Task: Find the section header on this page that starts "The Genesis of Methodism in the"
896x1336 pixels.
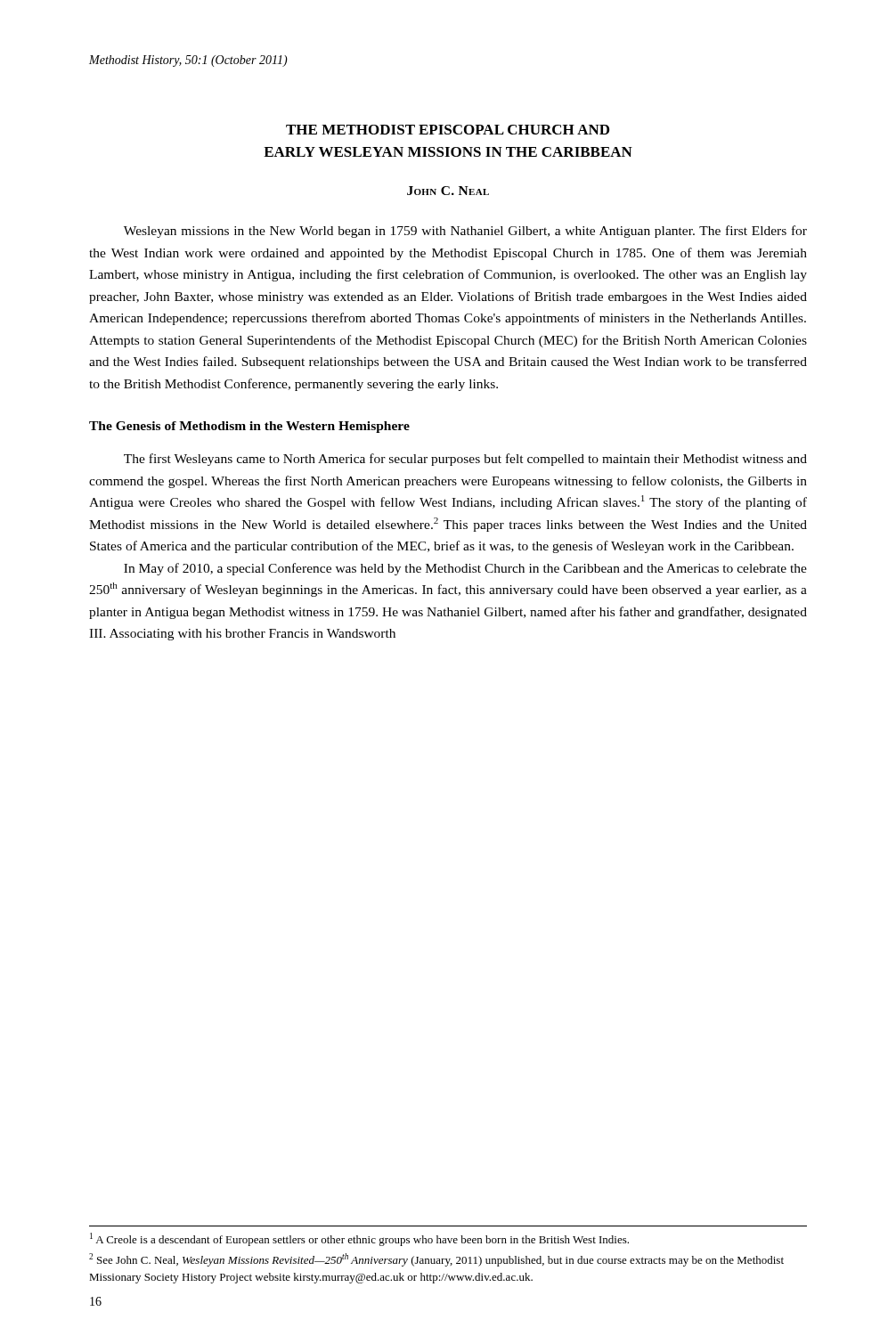Action: (x=249, y=425)
